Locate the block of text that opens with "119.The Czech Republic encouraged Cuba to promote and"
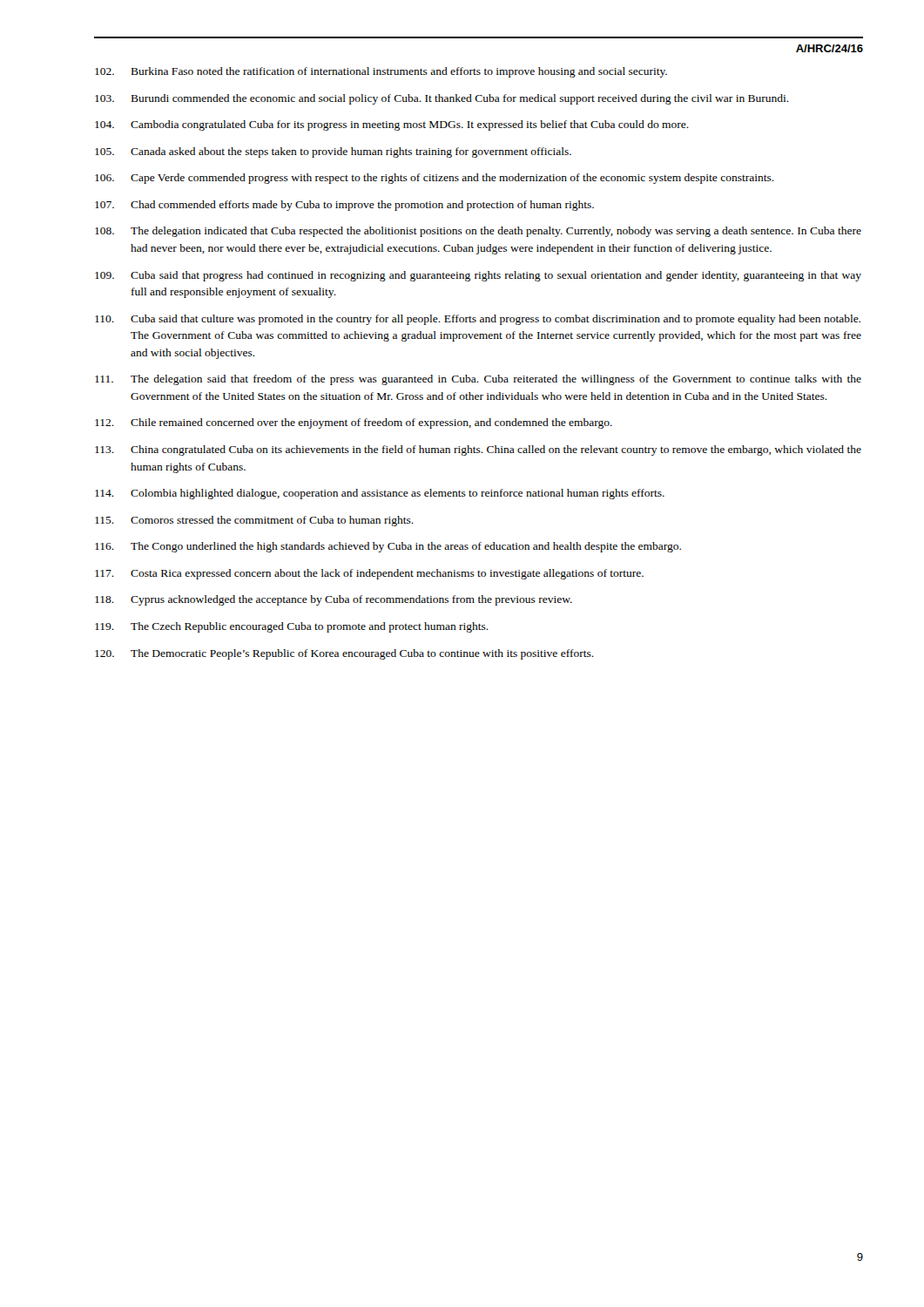This screenshot has height=1307, width=924. click(478, 626)
